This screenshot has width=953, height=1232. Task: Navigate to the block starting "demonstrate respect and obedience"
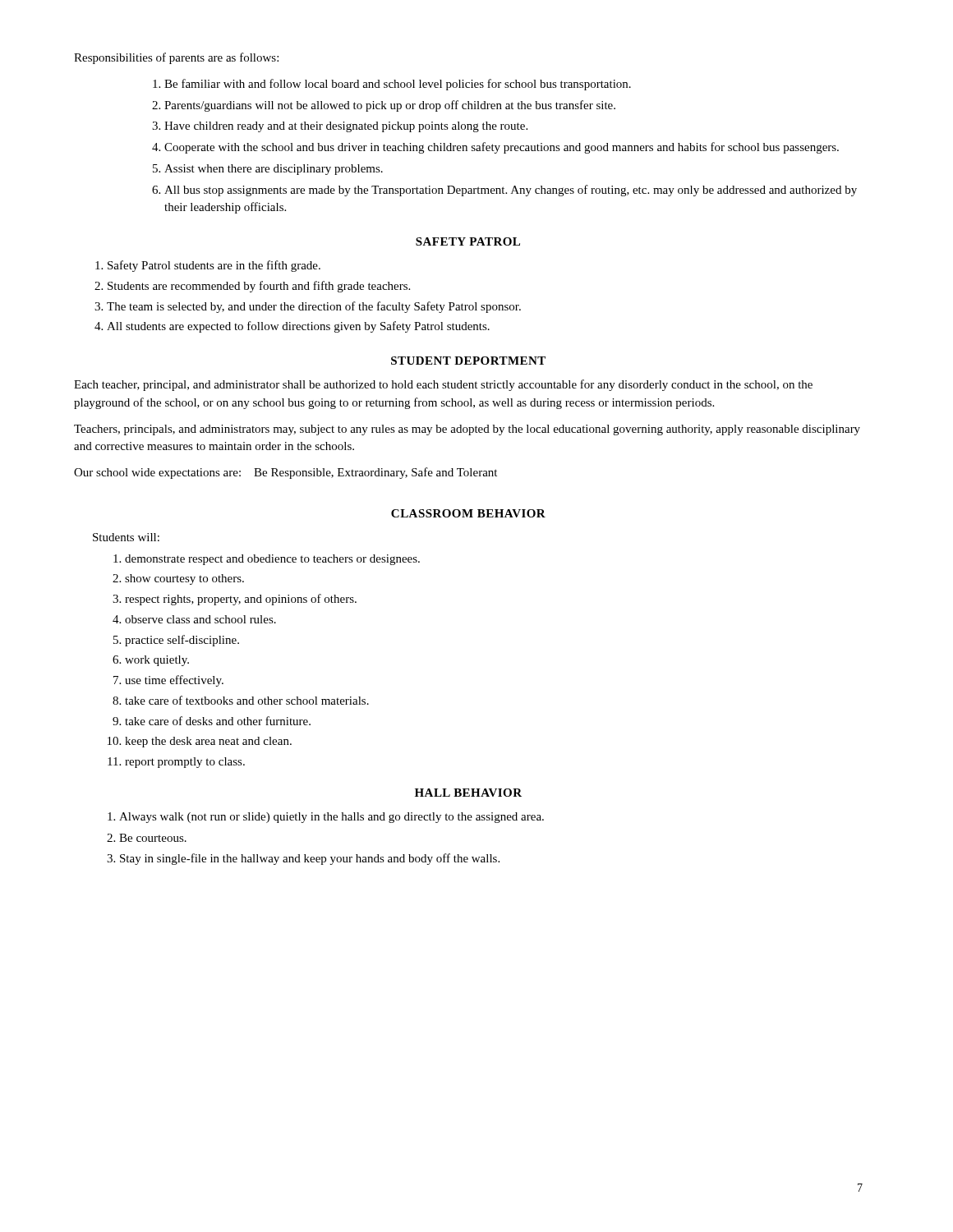[267, 560]
